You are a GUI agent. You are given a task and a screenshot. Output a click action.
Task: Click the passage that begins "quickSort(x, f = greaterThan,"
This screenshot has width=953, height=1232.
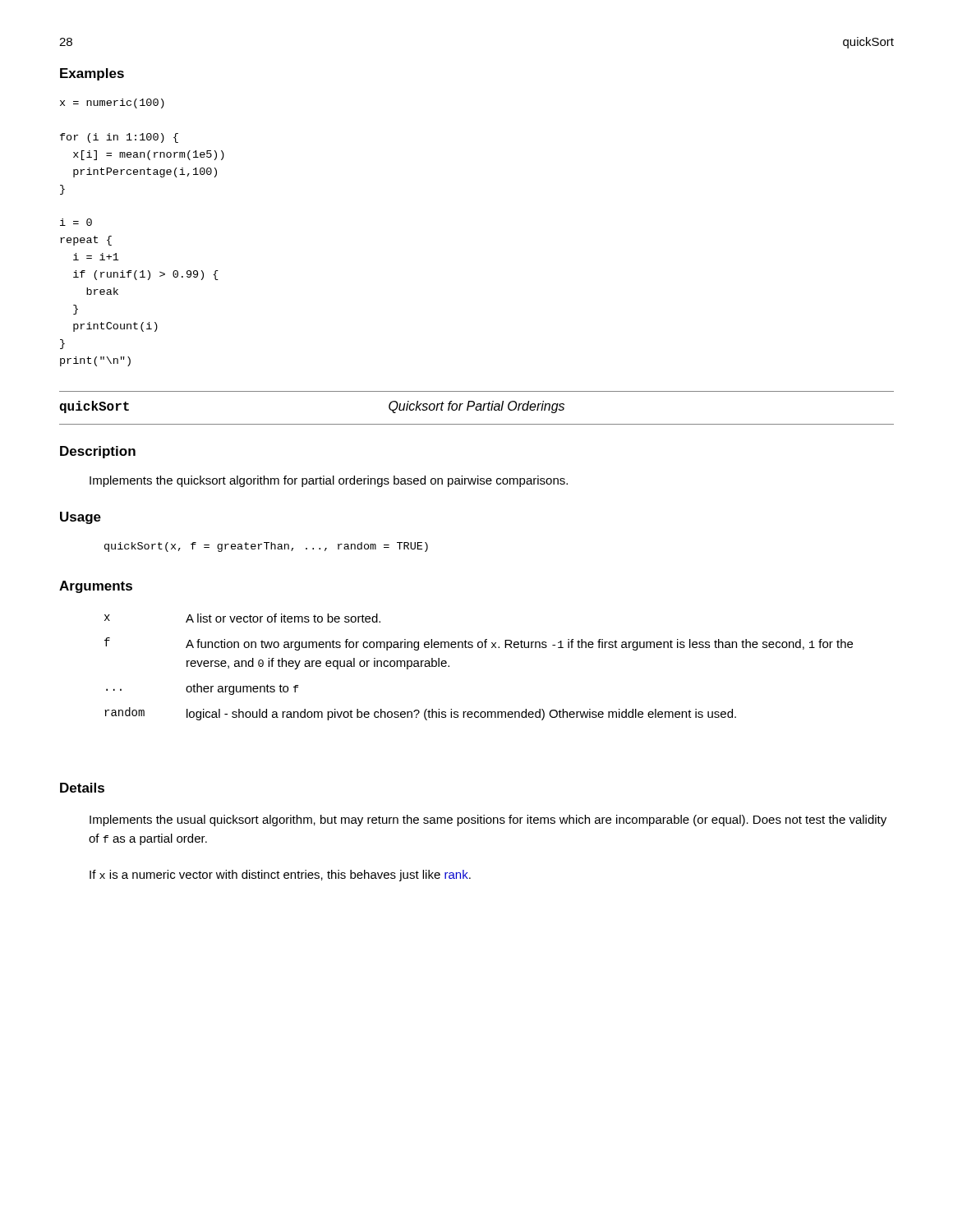pos(267,547)
